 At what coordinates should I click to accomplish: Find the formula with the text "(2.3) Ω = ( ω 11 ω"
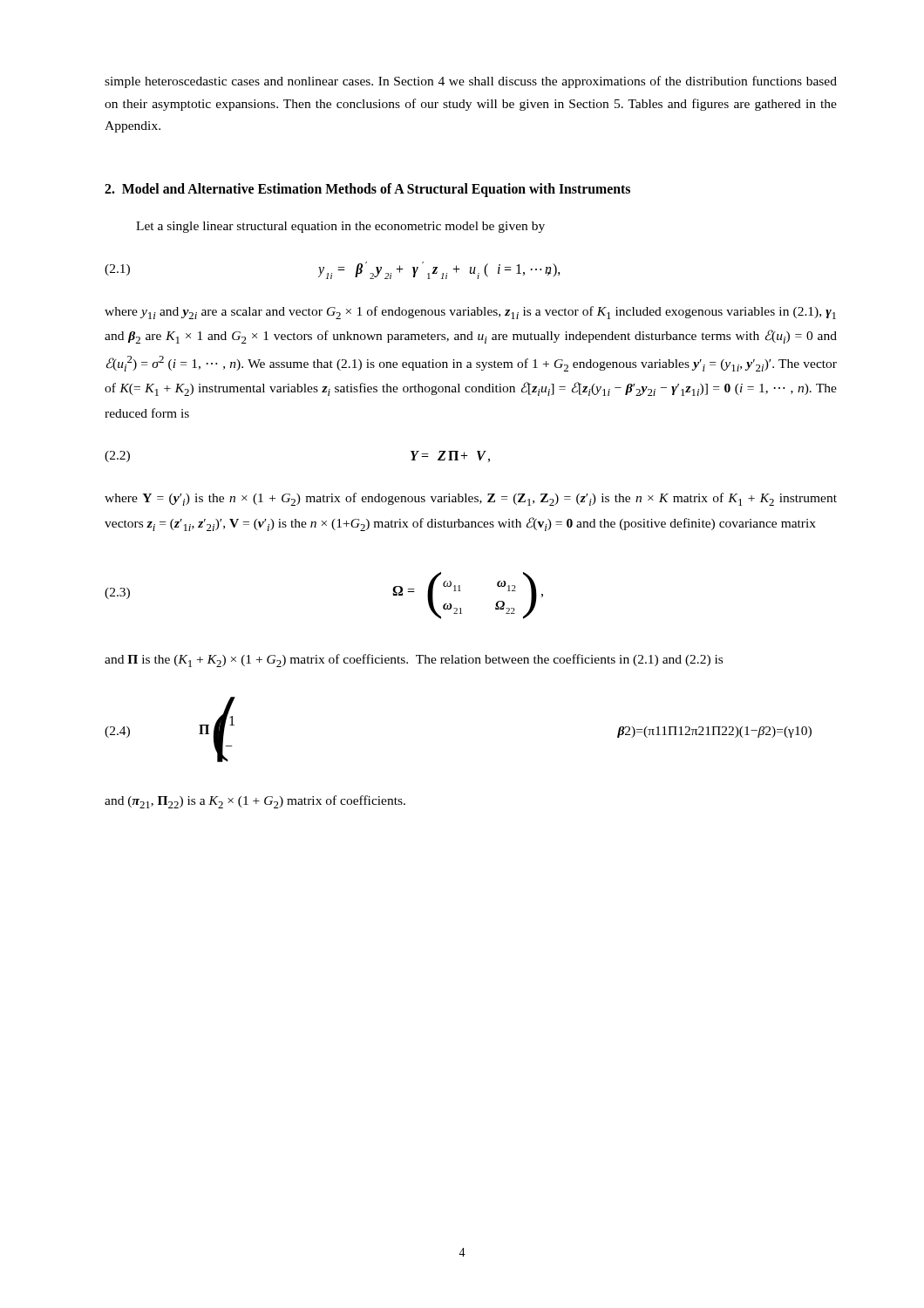(x=471, y=592)
